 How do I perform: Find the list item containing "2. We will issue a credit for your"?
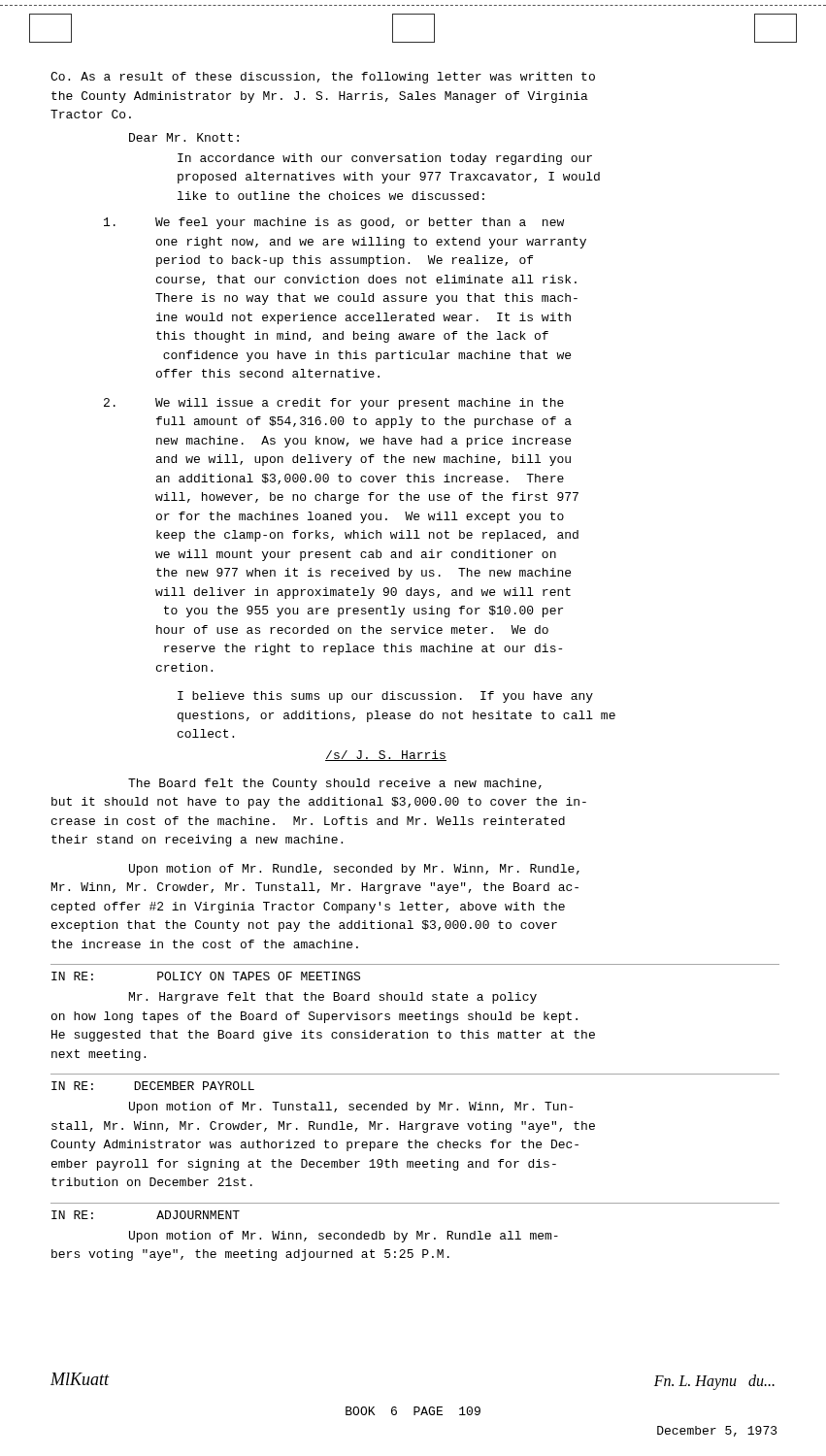415,536
